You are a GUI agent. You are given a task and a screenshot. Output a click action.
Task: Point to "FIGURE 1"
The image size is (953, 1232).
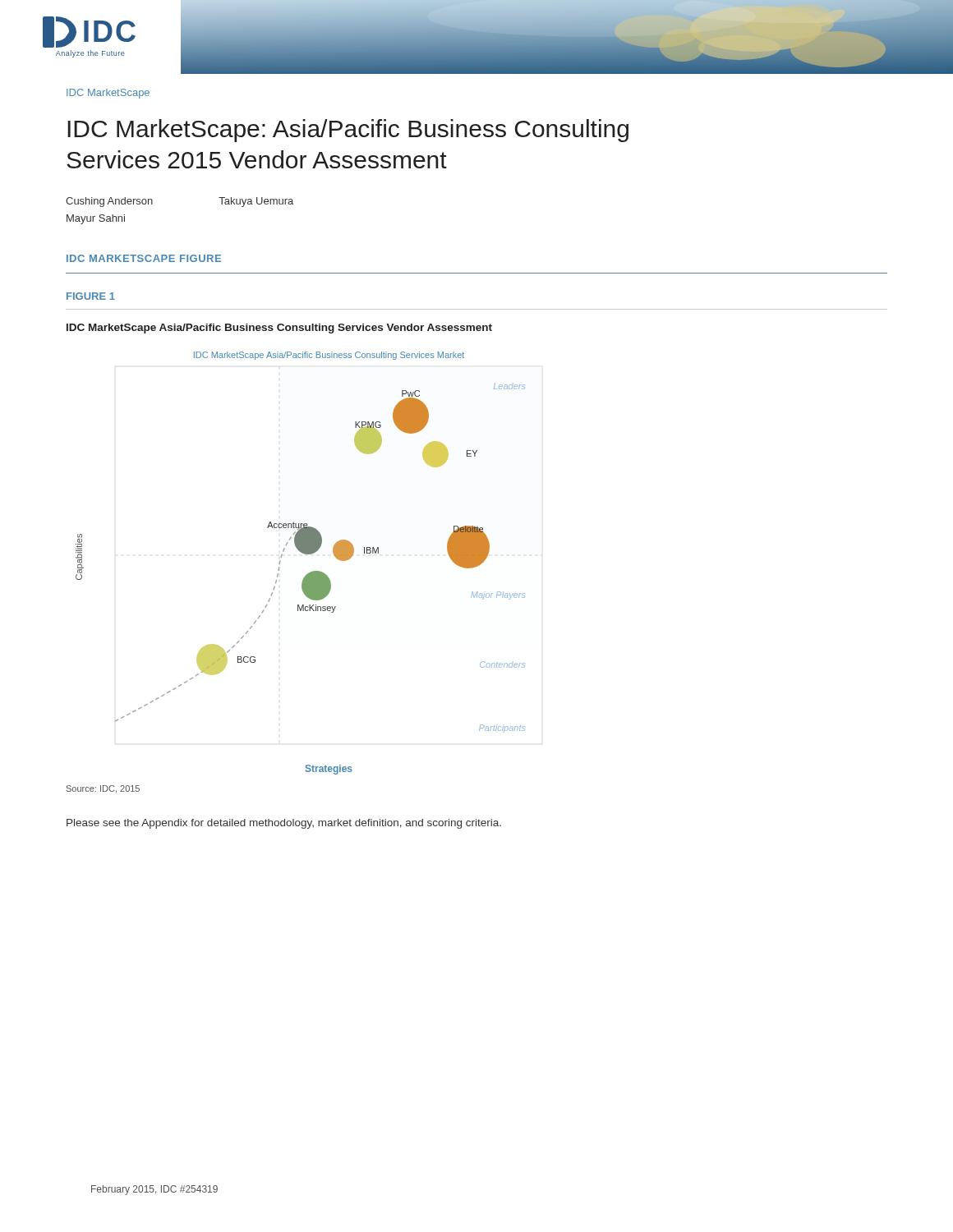[x=90, y=296]
